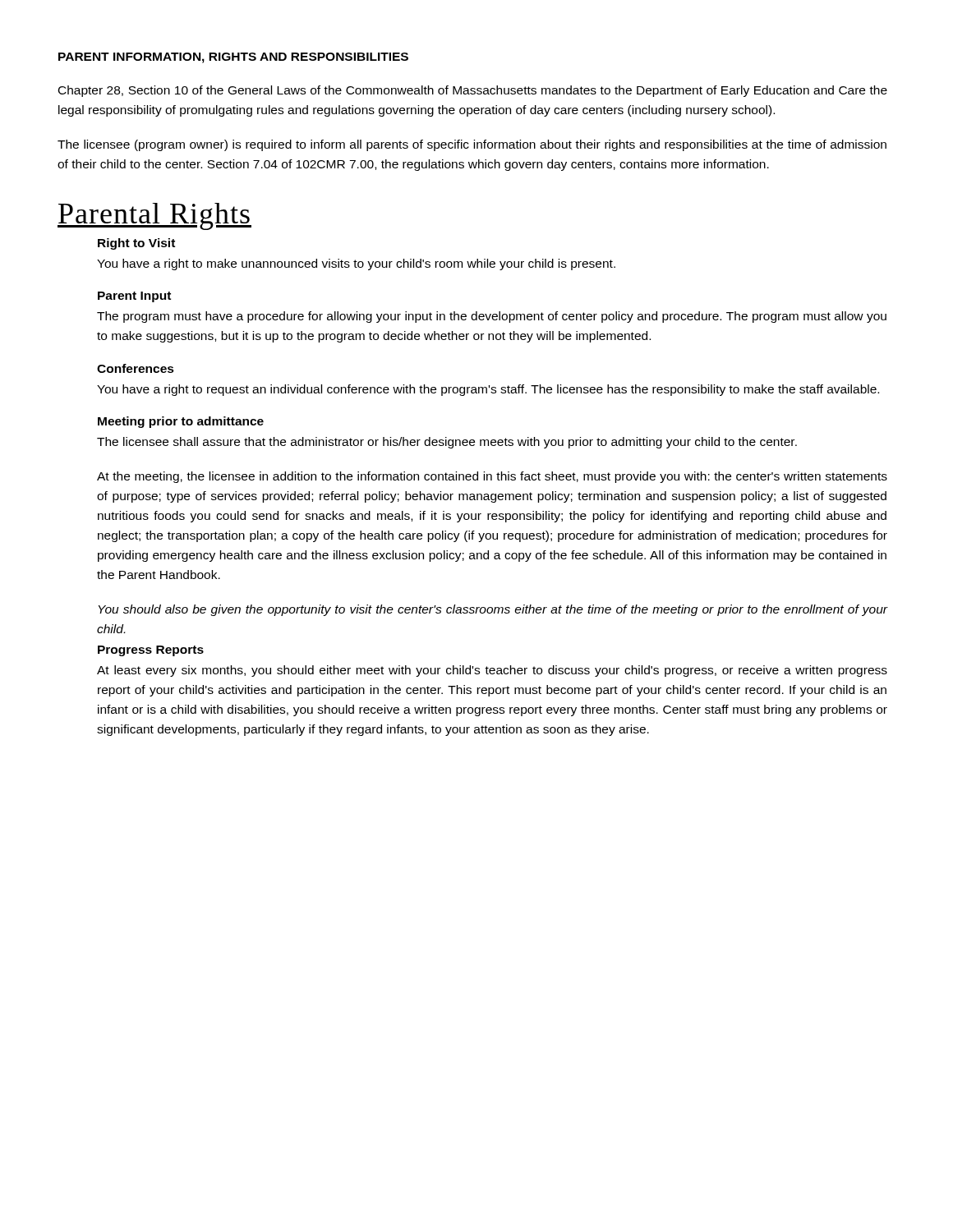The height and width of the screenshot is (1232, 953).
Task: Find the text block that says "At the meeting,"
Action: click(492, 525)
